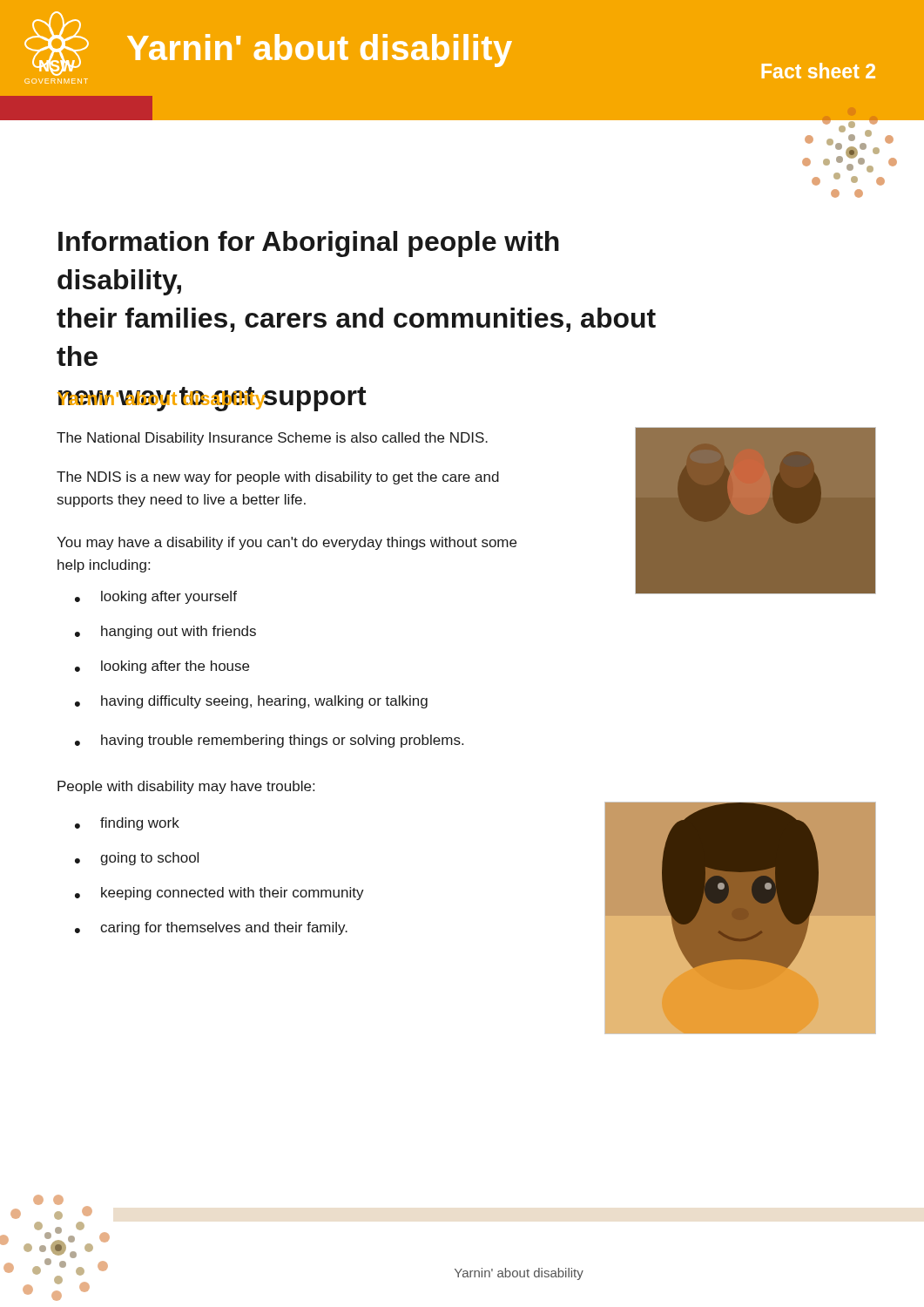The width and height of the screenshot is (924, 1307).
Task: Locate the text starting "You may have a disability if you can't"
Action: click(x=298, y=554)
